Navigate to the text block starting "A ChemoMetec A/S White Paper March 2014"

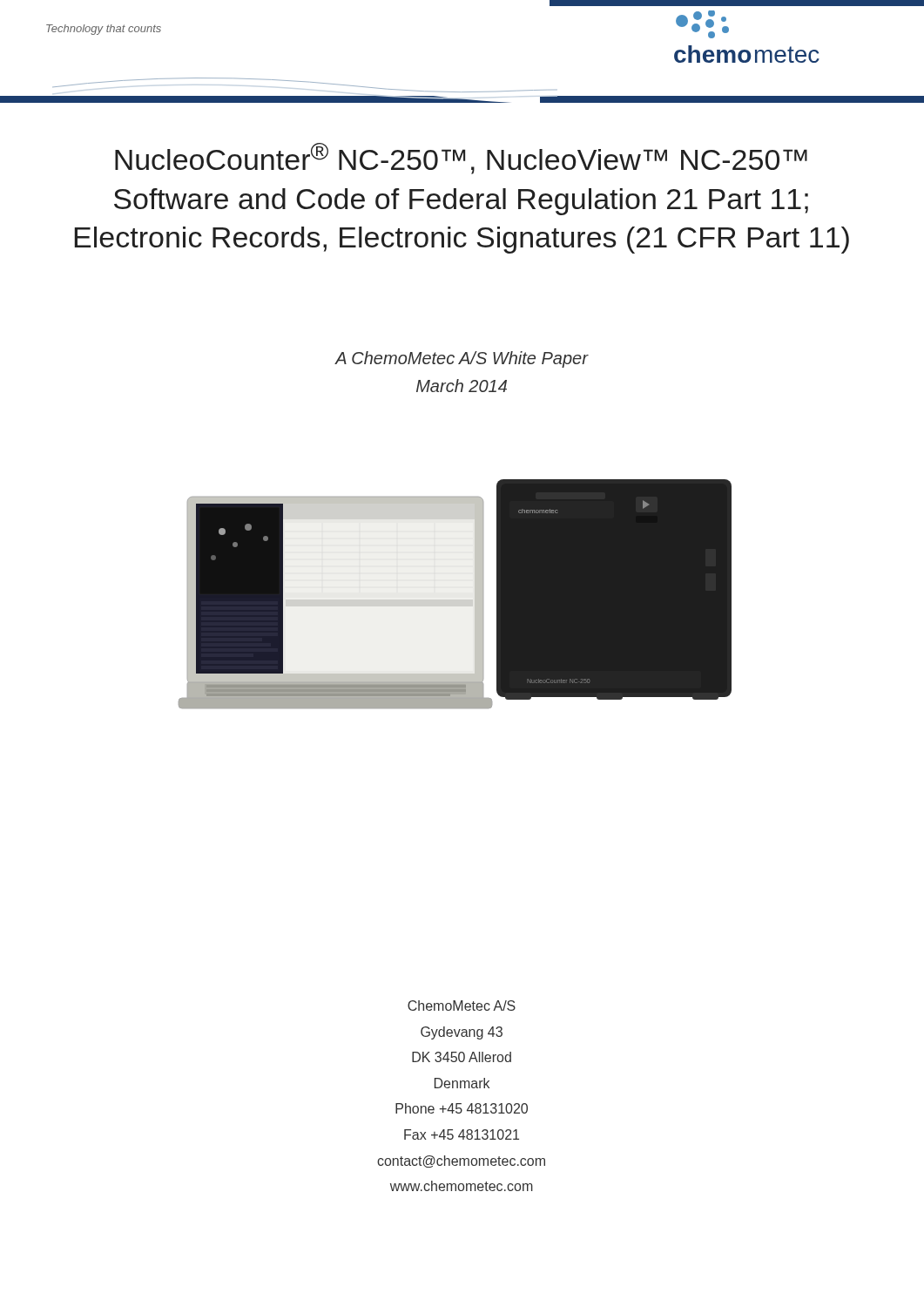462,372
